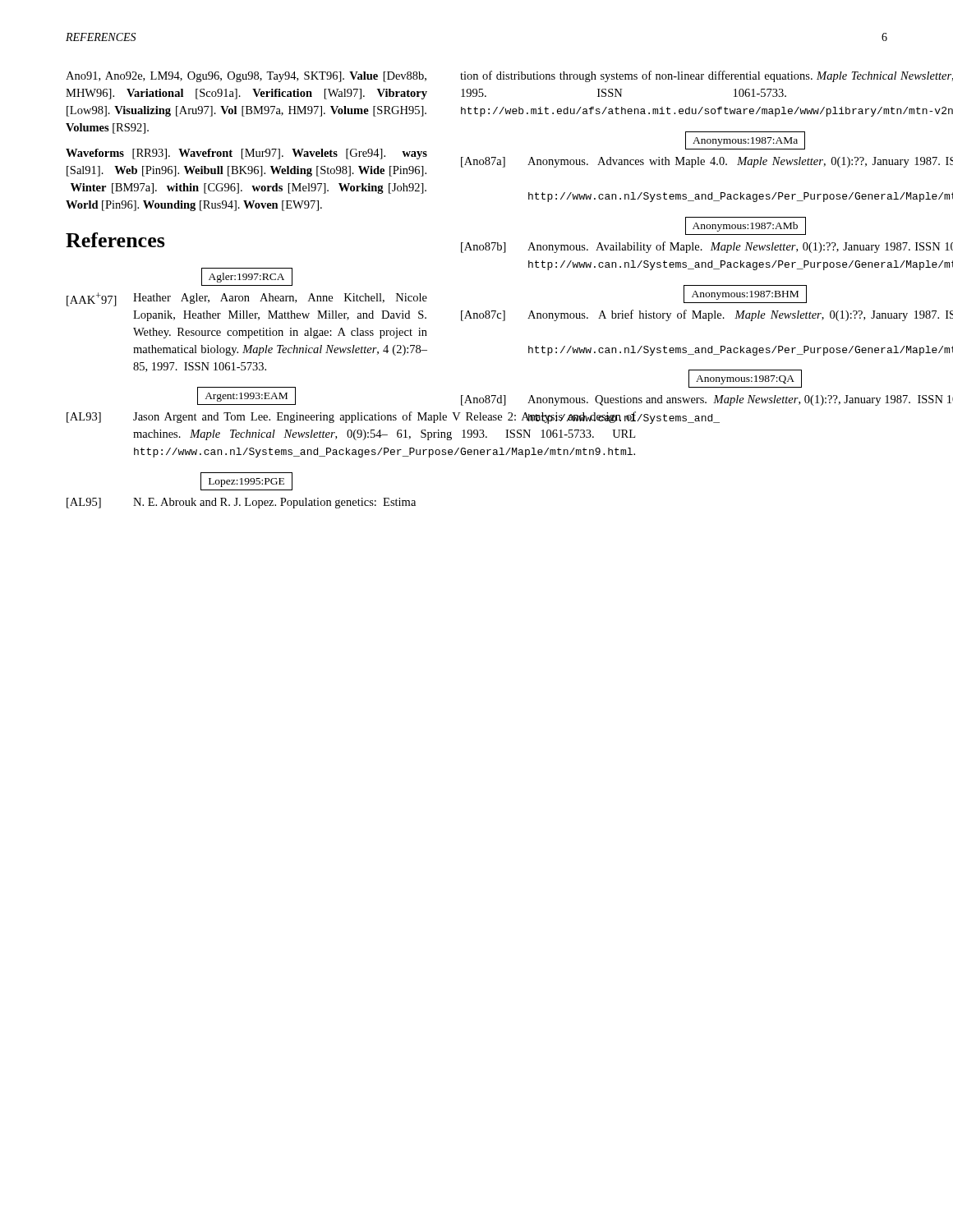953x1232 pixels.
Task: Locate the text starting "[Ano87b] Anonymous. Availability of Maple. Maple"
Action: click(x=707, y=256)
